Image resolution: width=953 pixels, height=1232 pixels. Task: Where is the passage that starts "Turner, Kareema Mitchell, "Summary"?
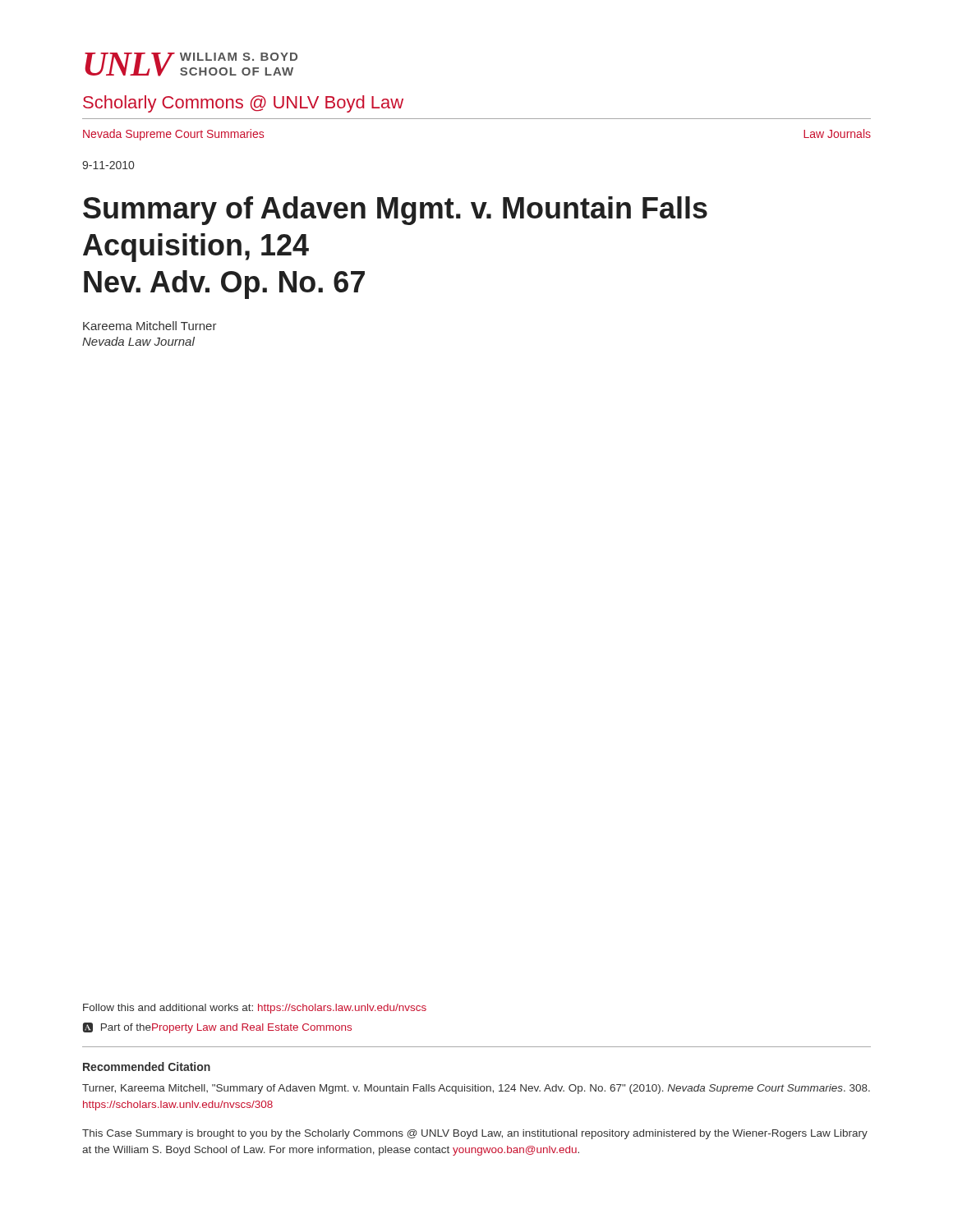point(476,1096)
